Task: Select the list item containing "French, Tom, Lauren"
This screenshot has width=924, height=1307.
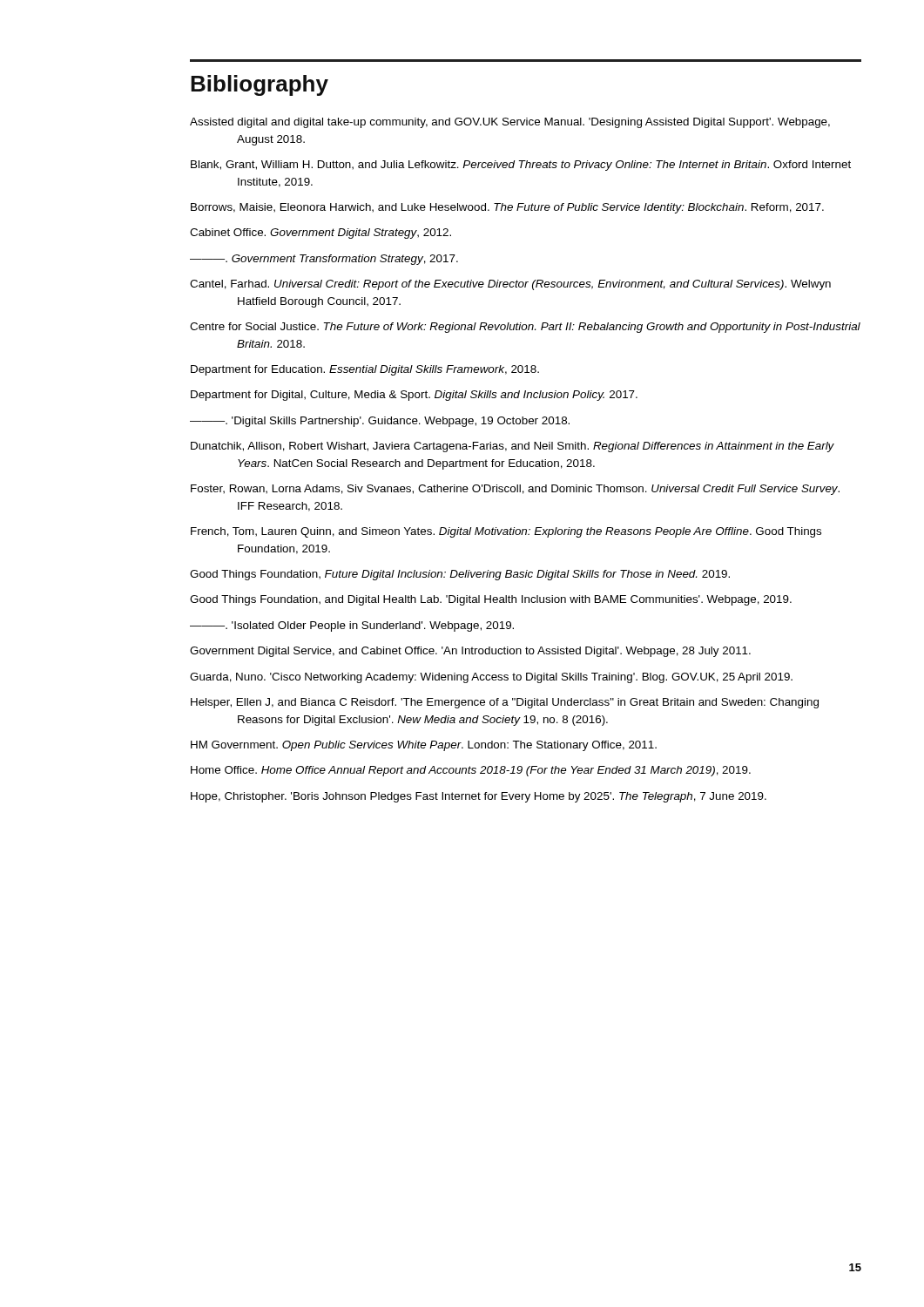Action: tap(506, 540)
